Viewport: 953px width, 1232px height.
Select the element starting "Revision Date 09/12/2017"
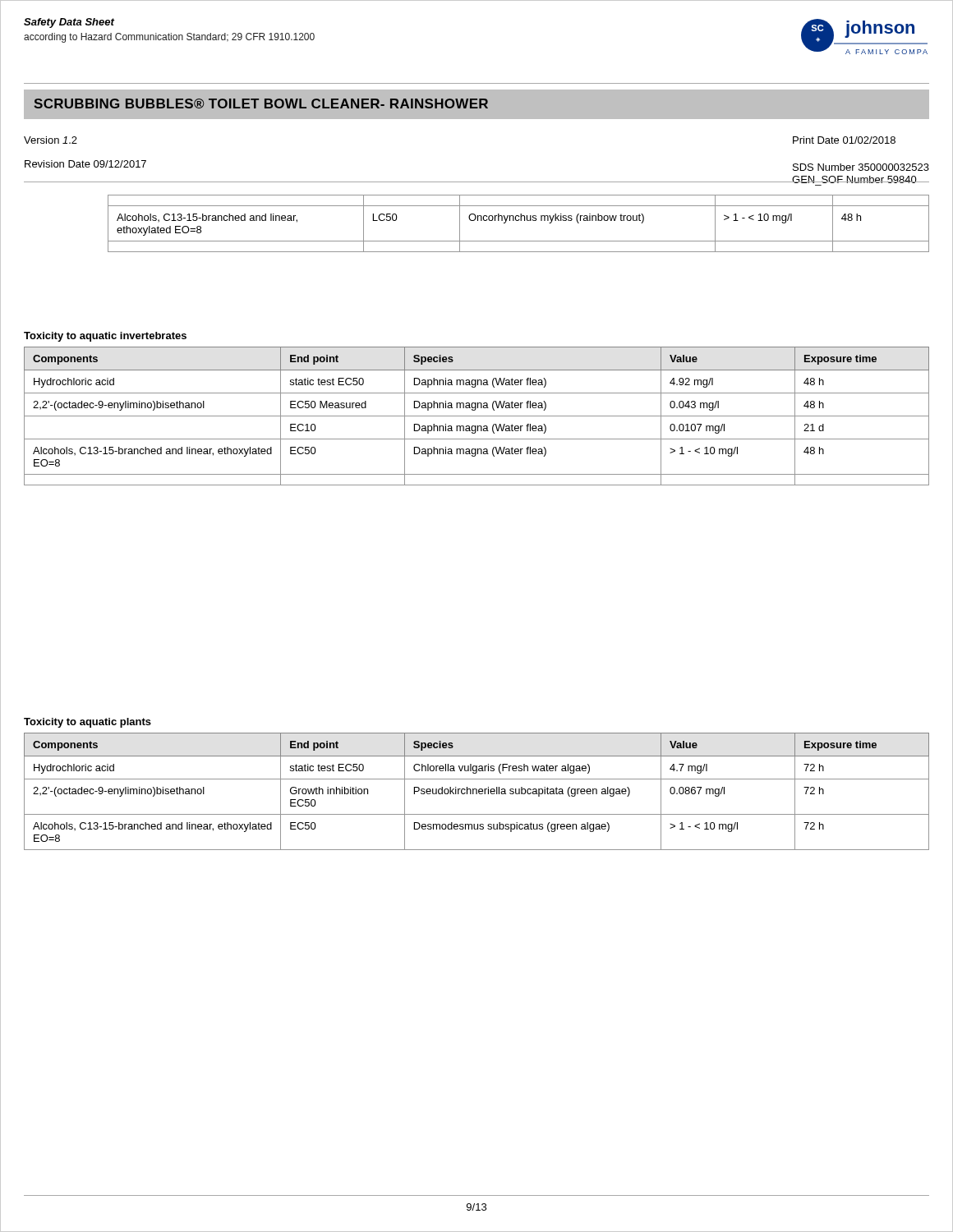coord(85,164)
